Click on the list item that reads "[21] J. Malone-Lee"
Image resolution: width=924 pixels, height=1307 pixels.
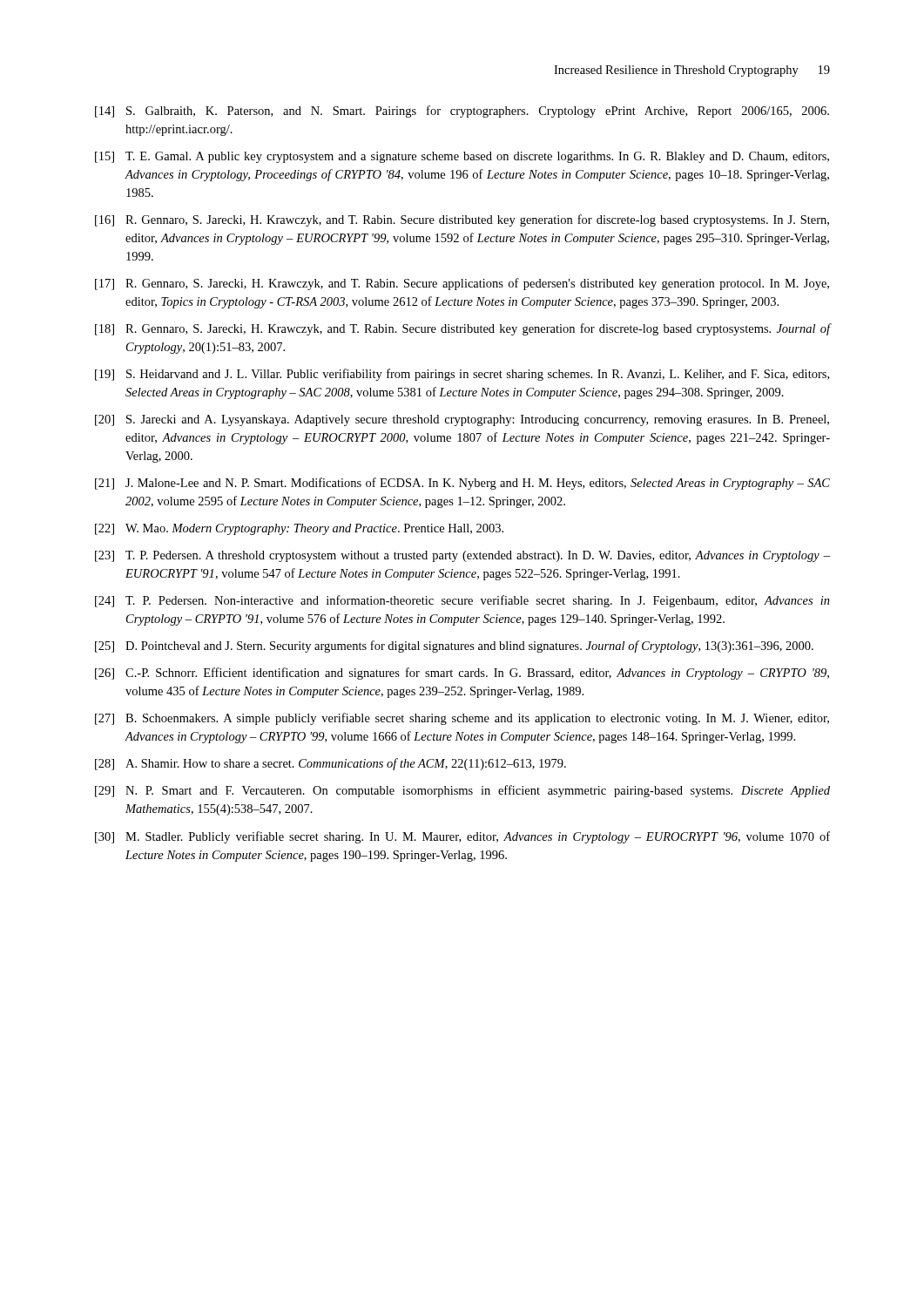462,493
